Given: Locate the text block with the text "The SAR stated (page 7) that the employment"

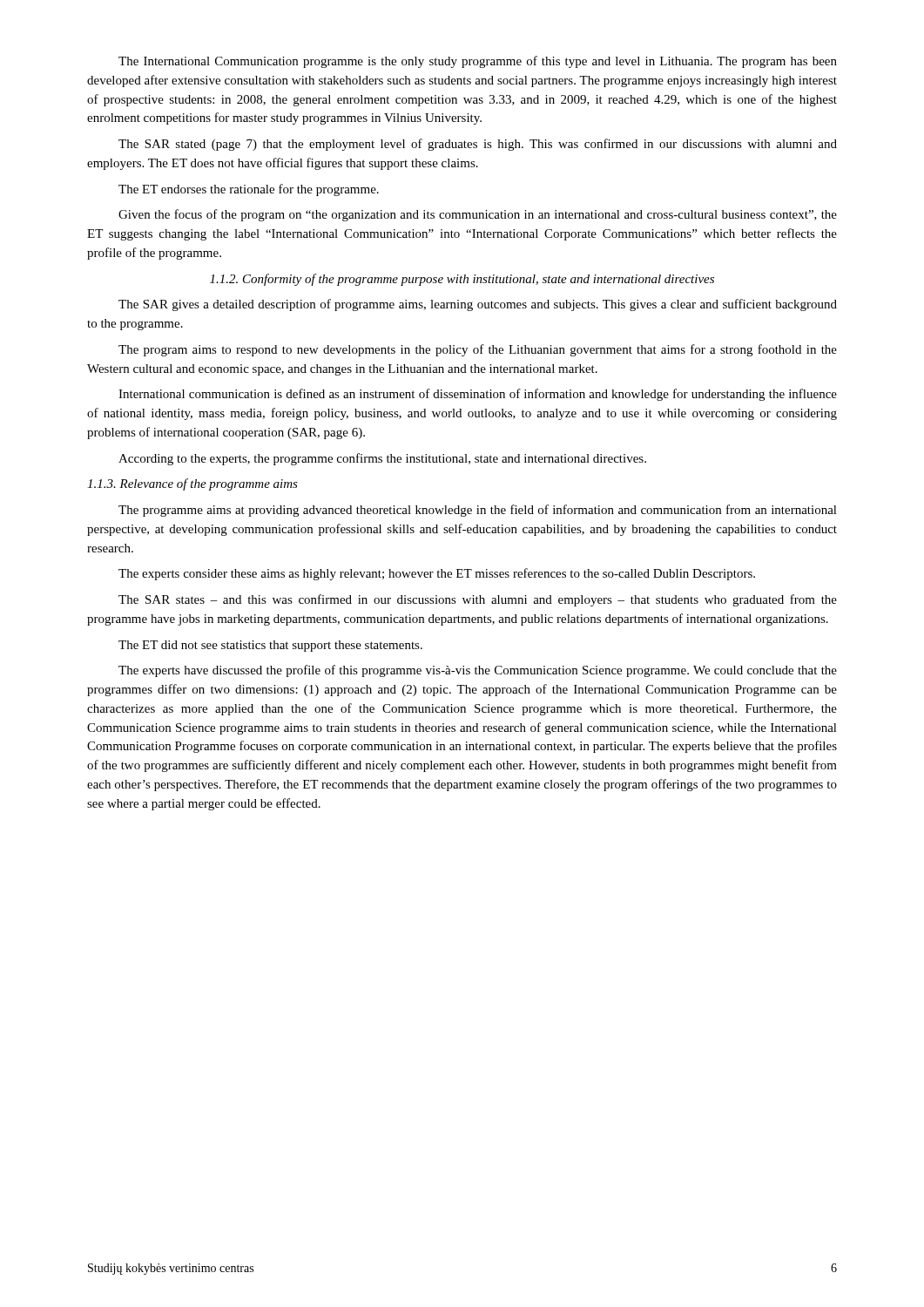Looking at the screenshot, I should [462, 154].
